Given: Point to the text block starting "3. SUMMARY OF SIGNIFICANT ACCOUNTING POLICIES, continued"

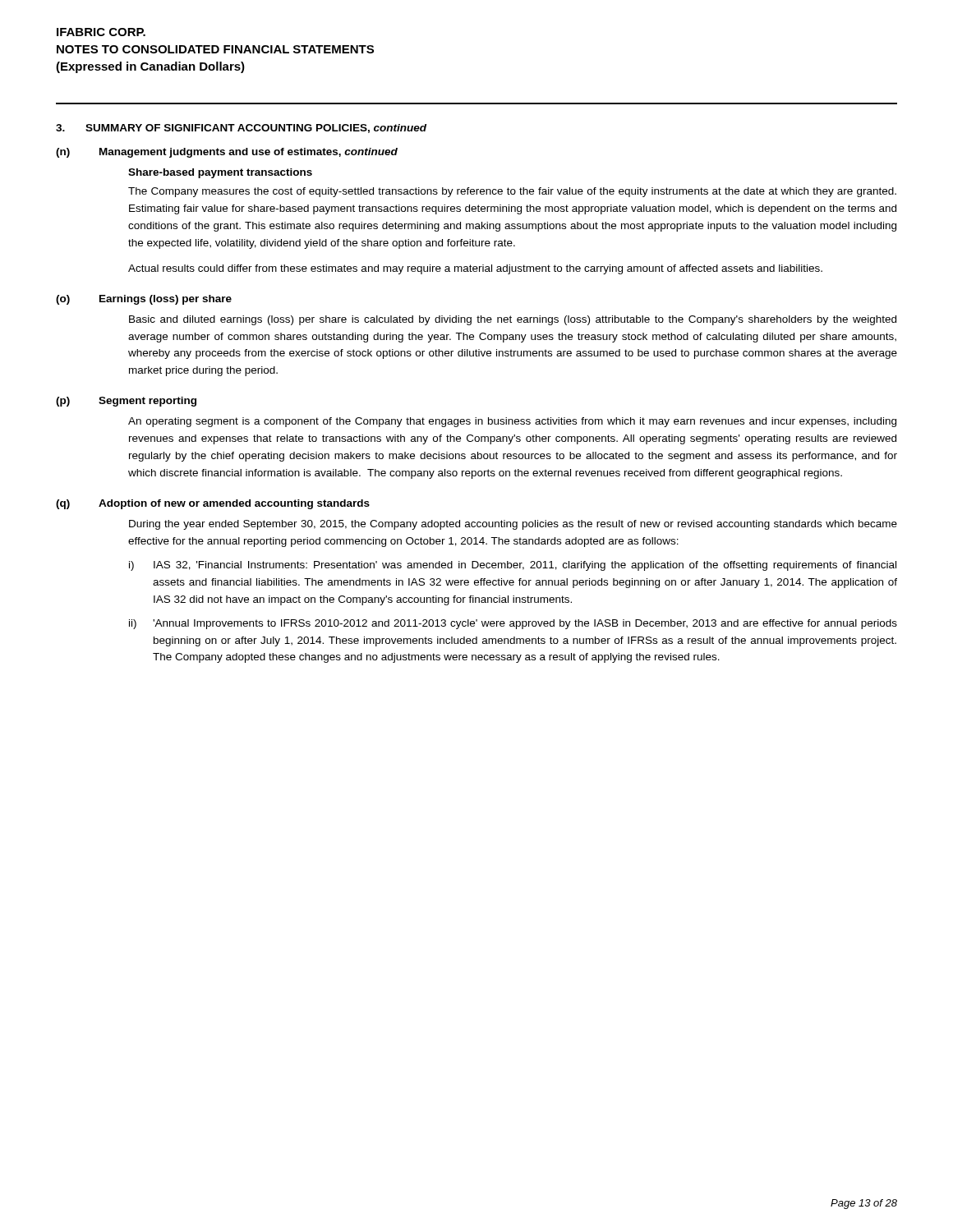Looking at the screenshot, I should (241, 128).
